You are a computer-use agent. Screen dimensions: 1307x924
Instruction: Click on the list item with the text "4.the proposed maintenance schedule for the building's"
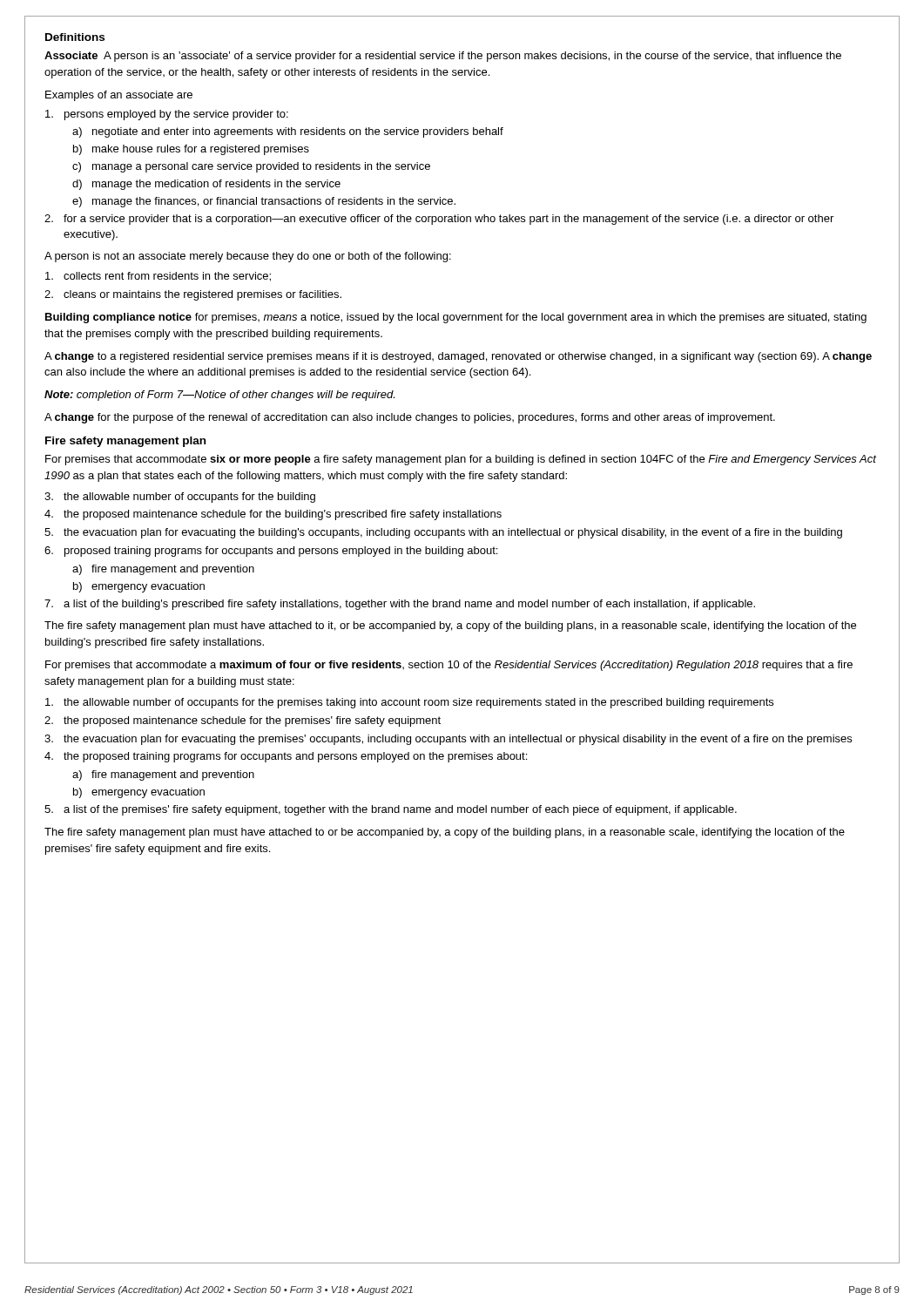pyautogui.click(x=273, y=515)
